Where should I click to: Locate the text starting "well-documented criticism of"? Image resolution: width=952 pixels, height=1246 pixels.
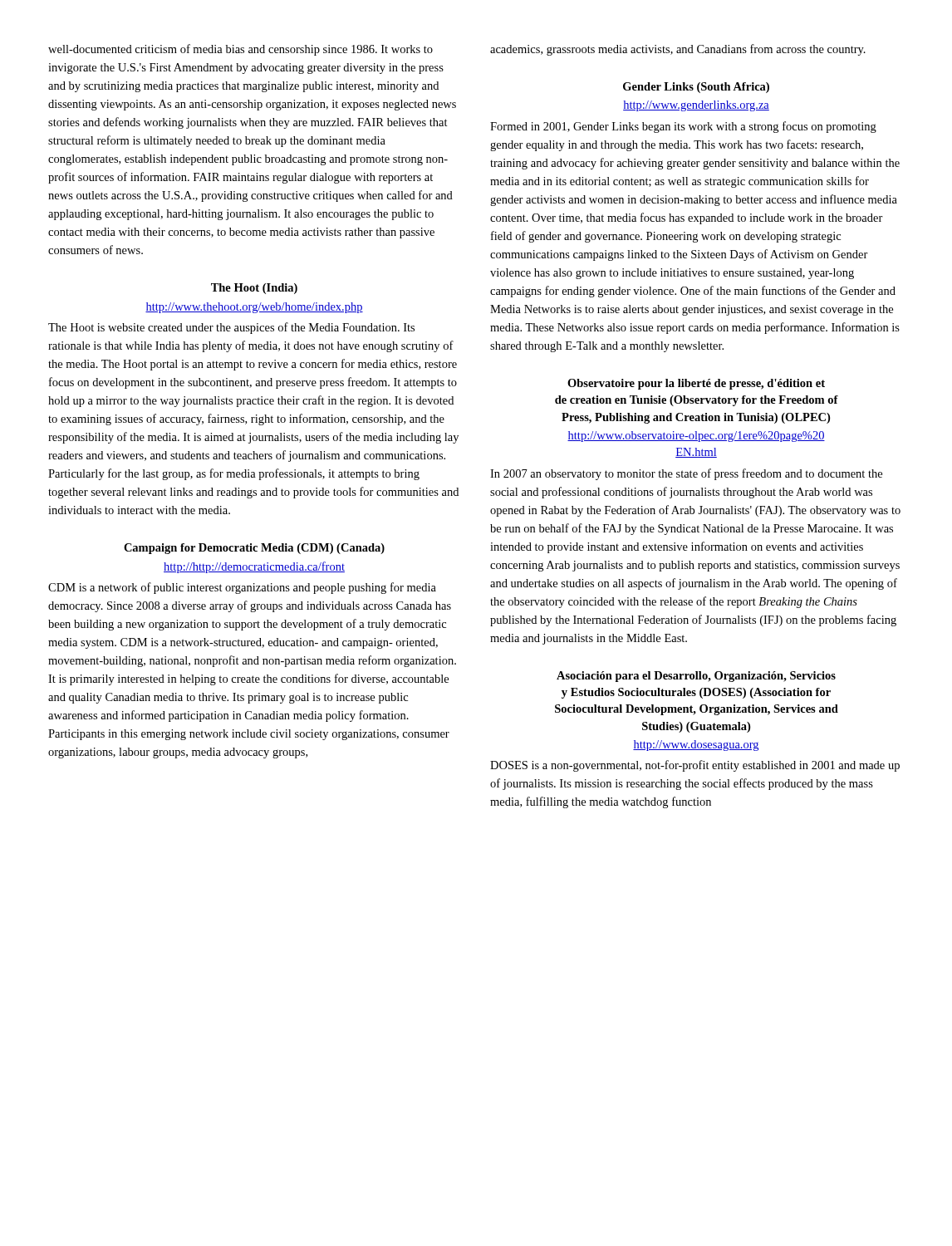click(x=254, y=150)
